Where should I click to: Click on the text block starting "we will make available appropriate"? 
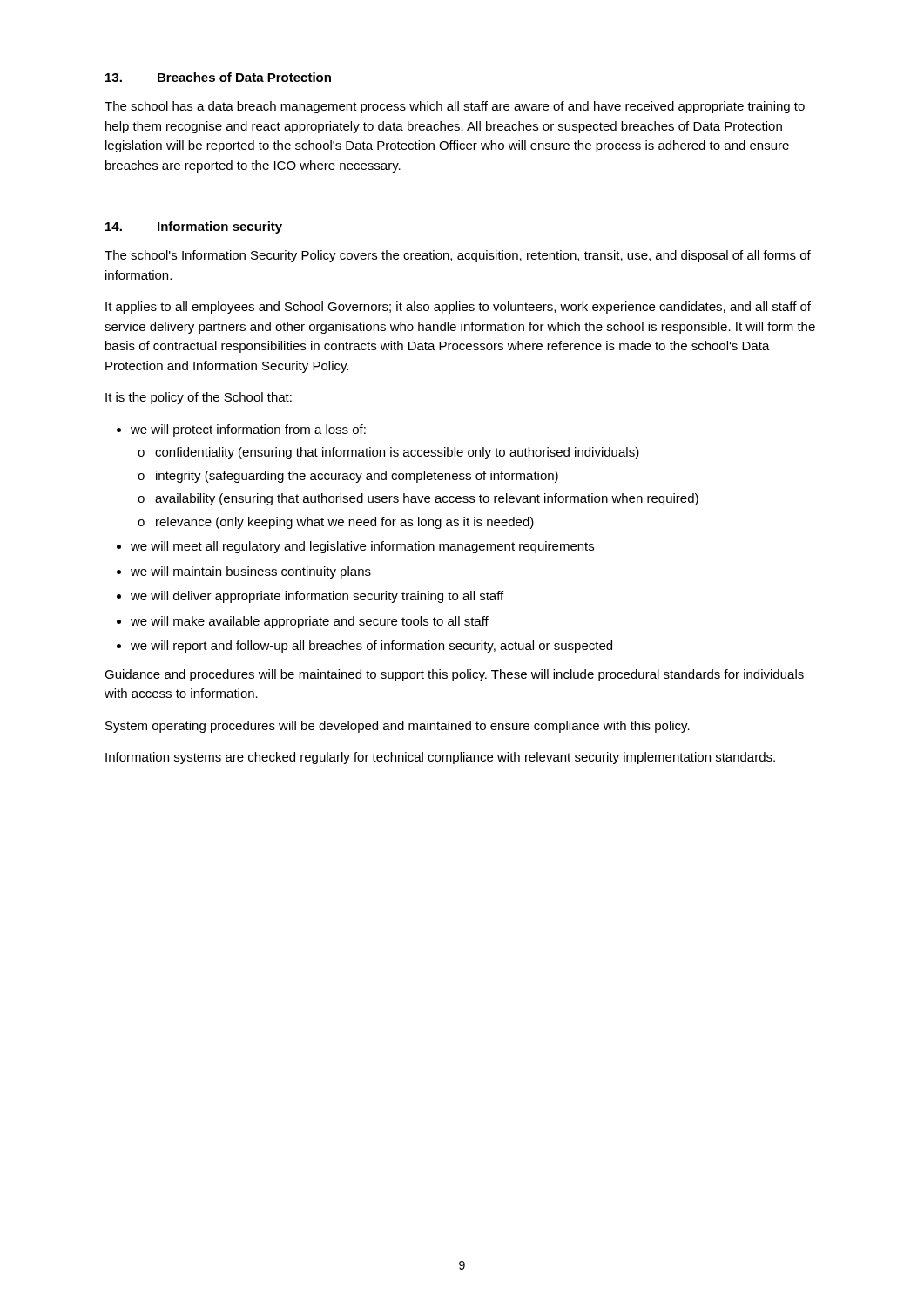309,620
